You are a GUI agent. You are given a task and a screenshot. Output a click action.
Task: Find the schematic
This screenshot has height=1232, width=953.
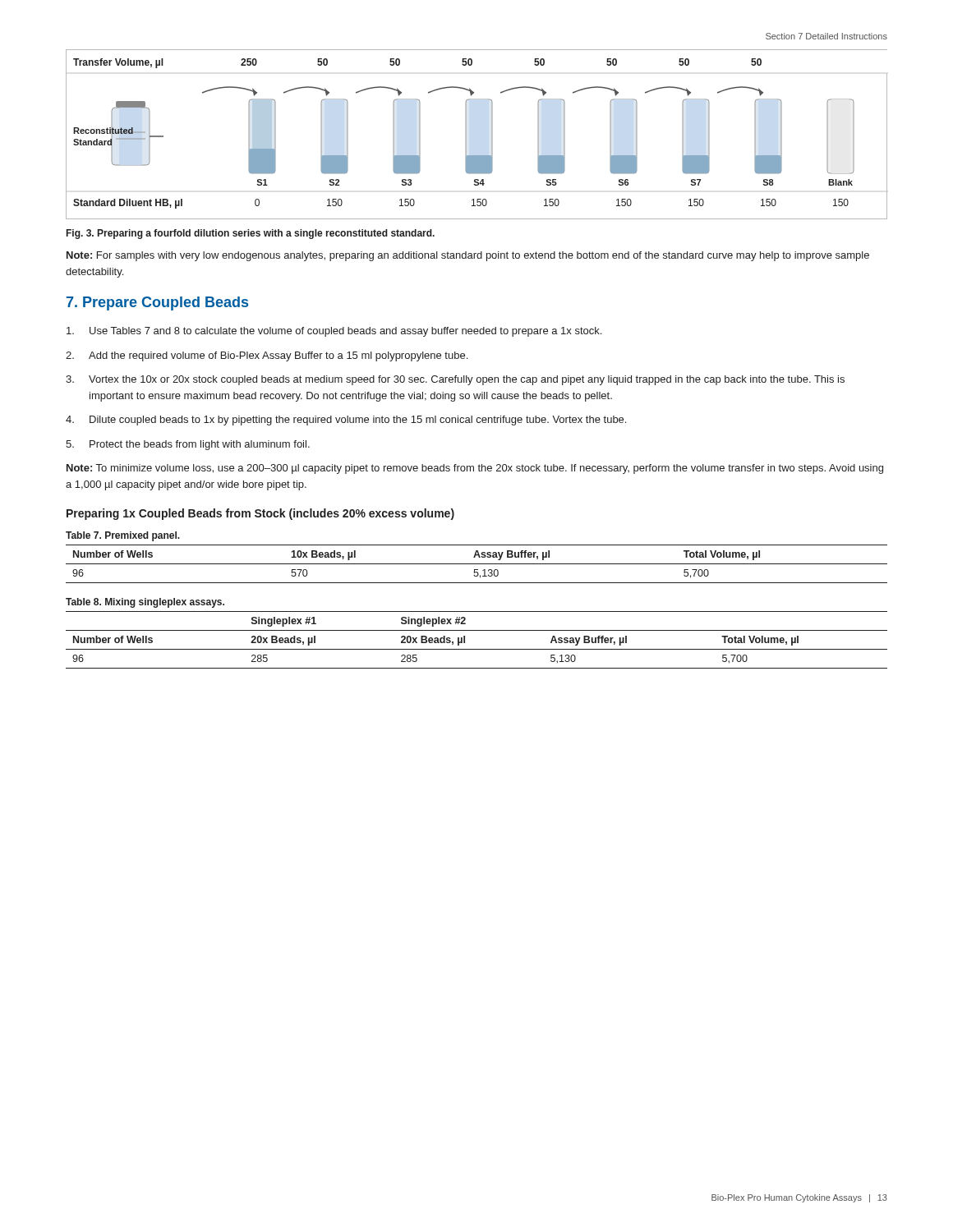pyautogui.click(x=476, y=134)
